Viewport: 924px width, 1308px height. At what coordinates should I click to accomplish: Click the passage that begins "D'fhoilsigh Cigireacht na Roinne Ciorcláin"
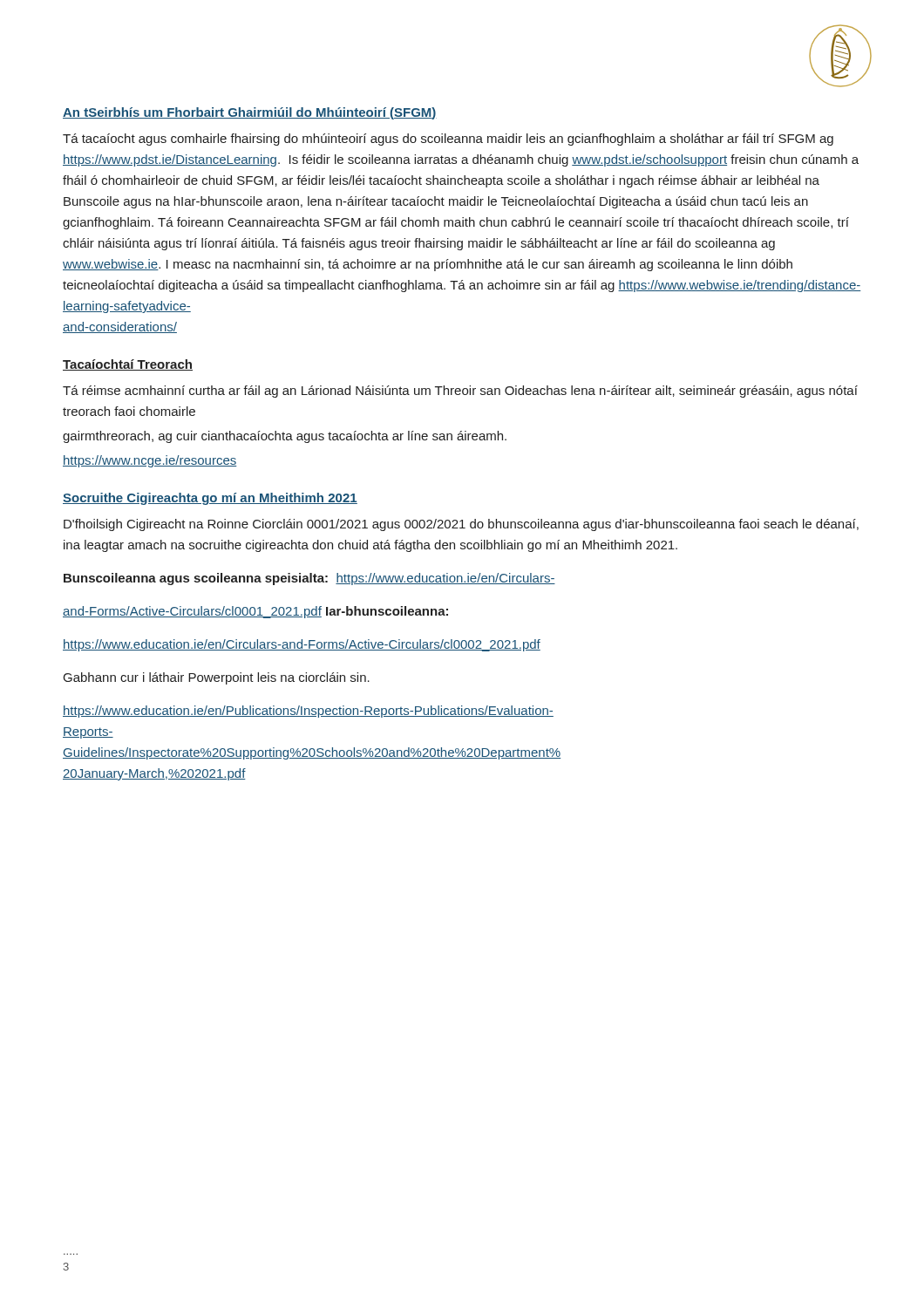tap(461, 534)
